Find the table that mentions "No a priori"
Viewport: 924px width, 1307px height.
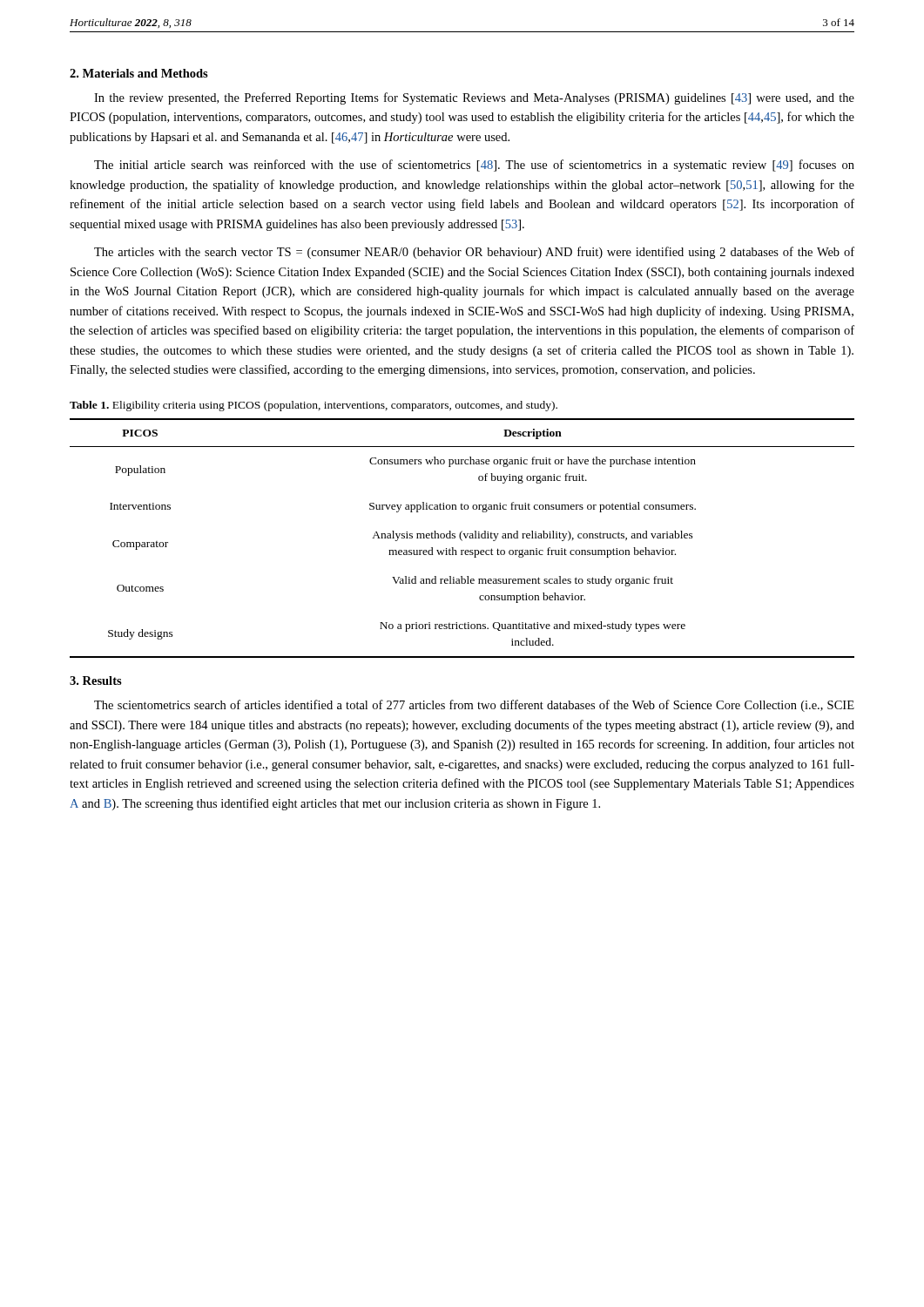tap(462, 538)
